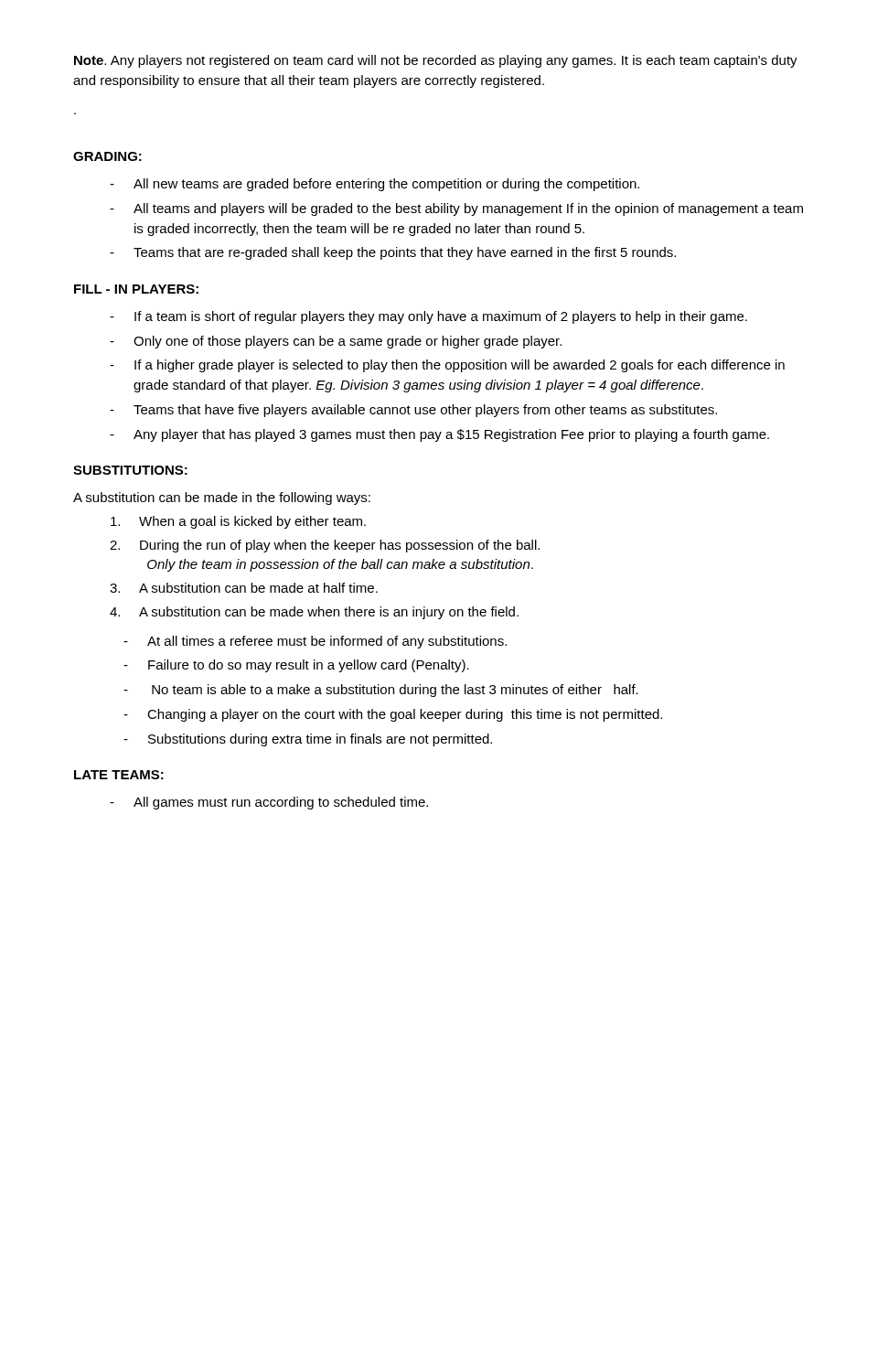Click on the section header containing "FILL - IN PLAYERS:"
The image size is (888, 1372).
coord(136,289)
